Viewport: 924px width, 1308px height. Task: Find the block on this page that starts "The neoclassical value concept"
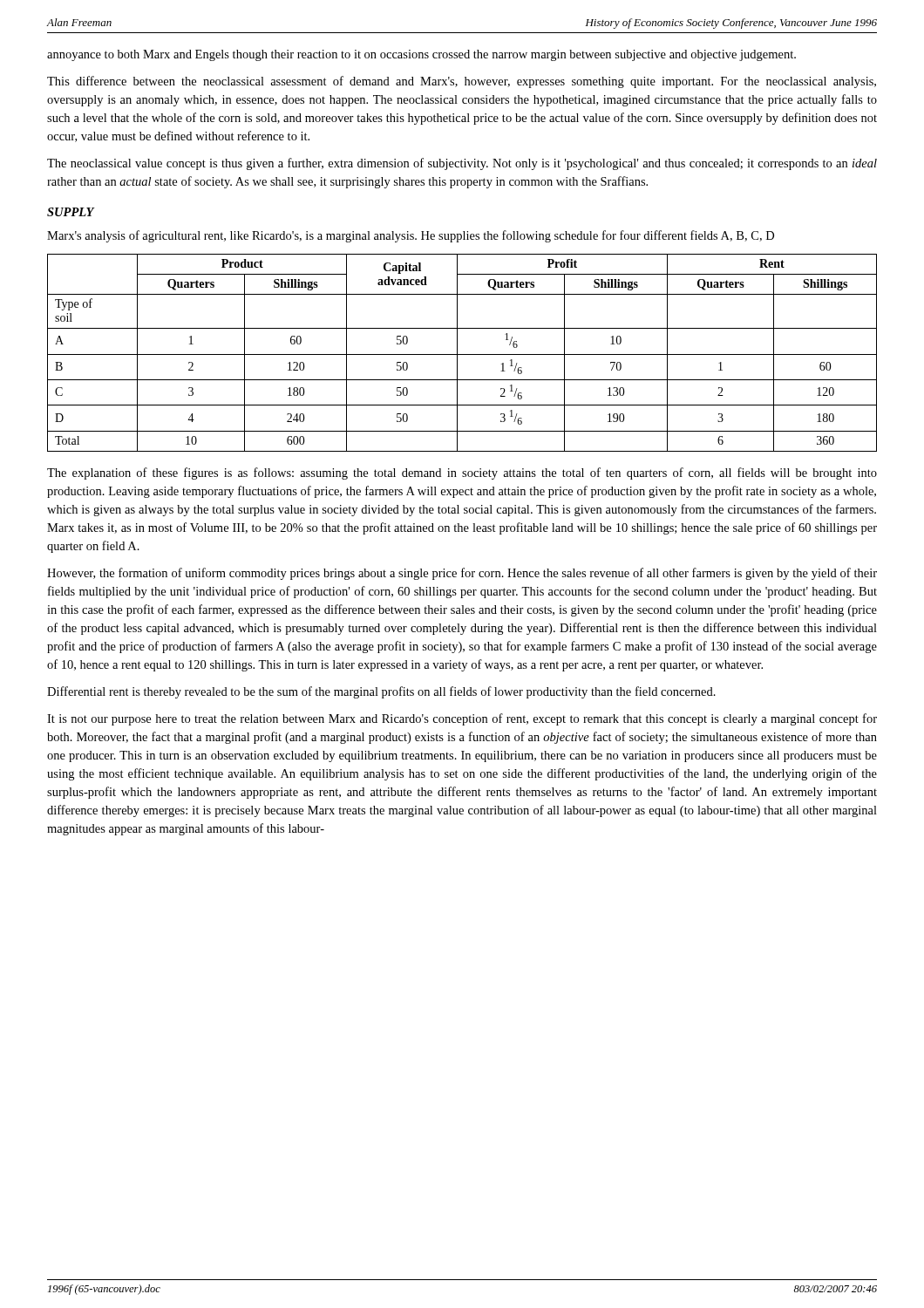pos(462,172)
